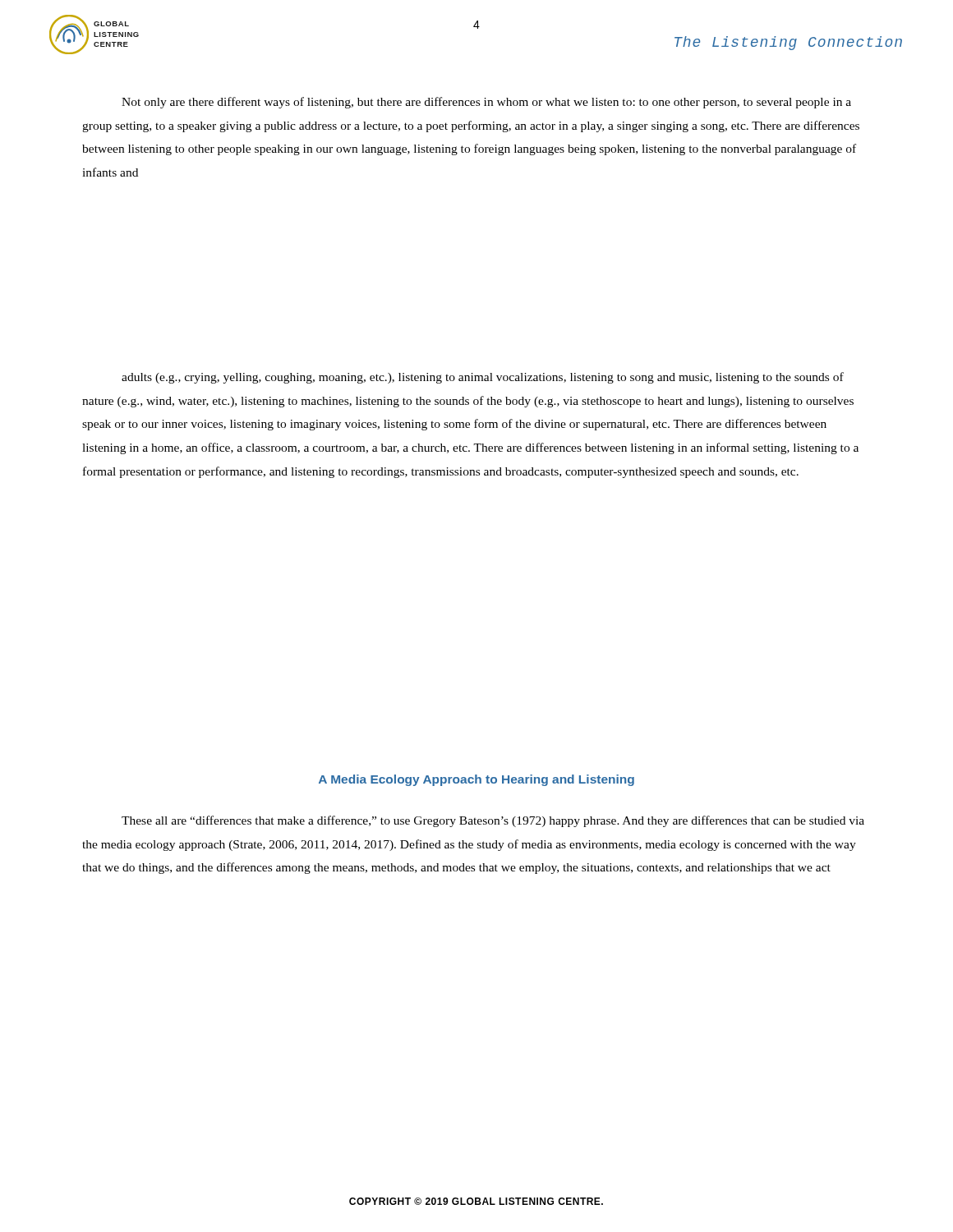Click the passage that begins "adults (e.g., crying, yelling, coughing,"
953x1232 pixels.
tap(476, 424)
